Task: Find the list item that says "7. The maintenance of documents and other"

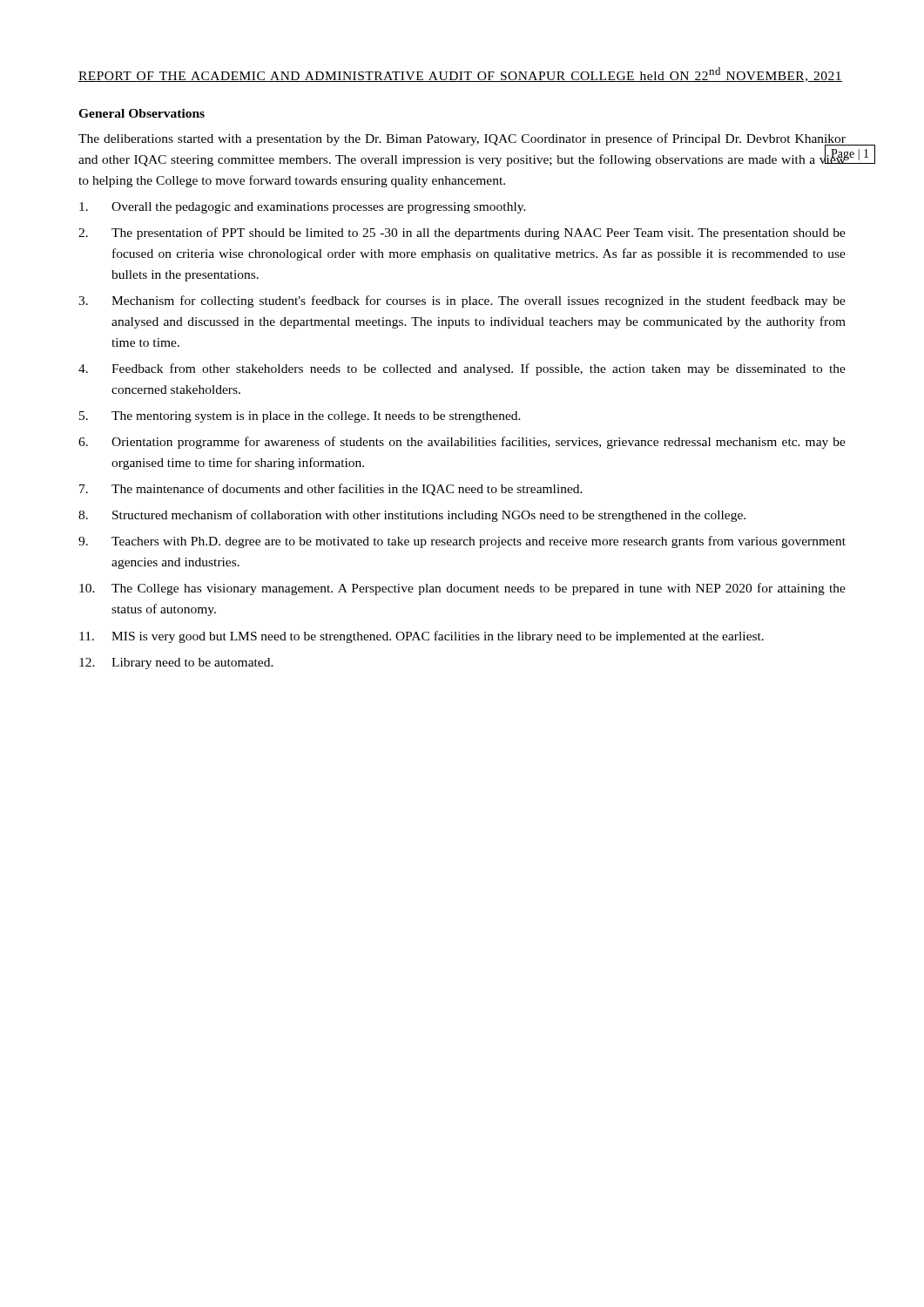Action: point(462,489)
